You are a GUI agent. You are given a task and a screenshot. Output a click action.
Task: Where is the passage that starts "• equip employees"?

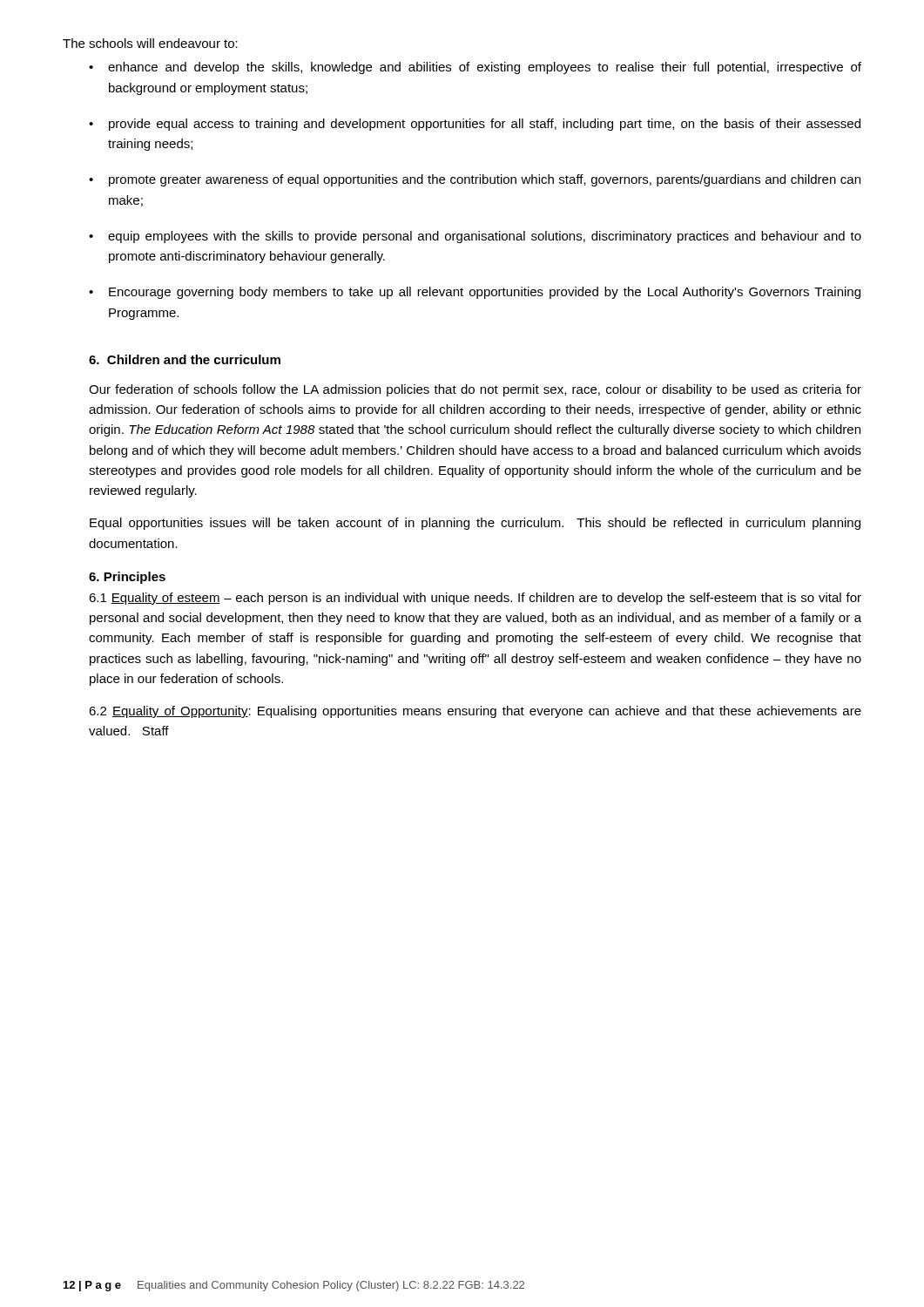475,246
